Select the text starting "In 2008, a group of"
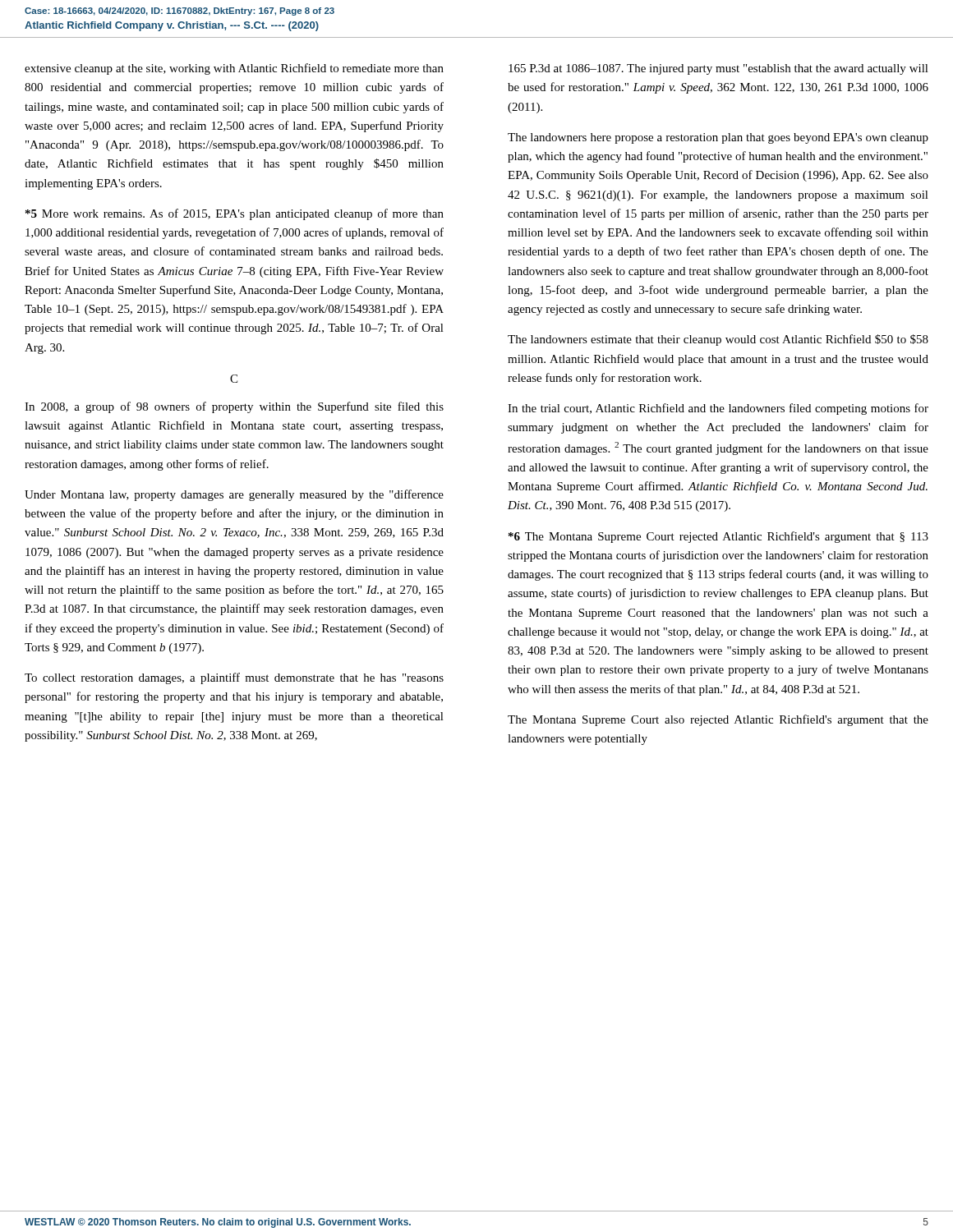The image size is (953, 1232). pos(234,435)
